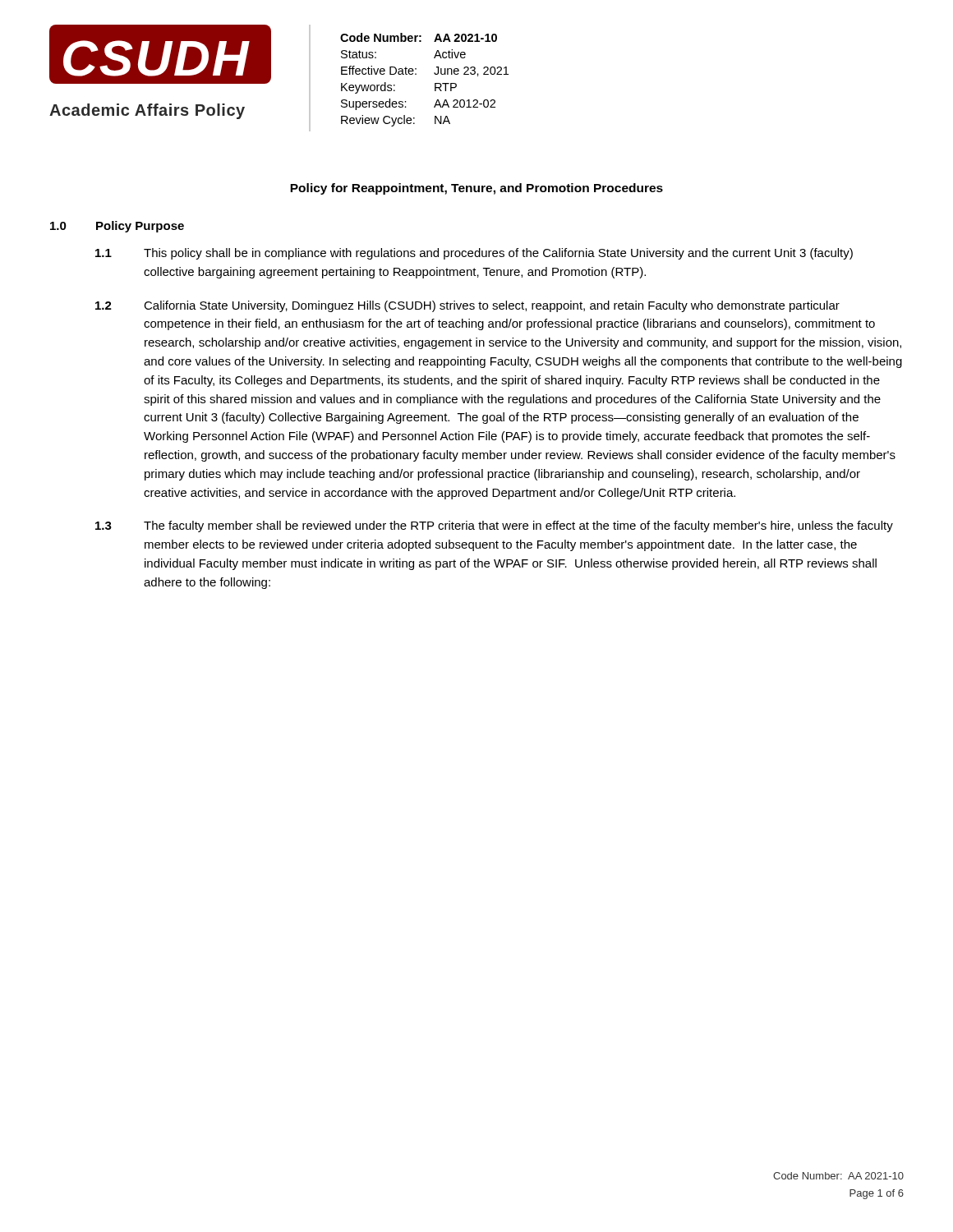Select the block starting "1 This policy shall be"

coord(476,263)
